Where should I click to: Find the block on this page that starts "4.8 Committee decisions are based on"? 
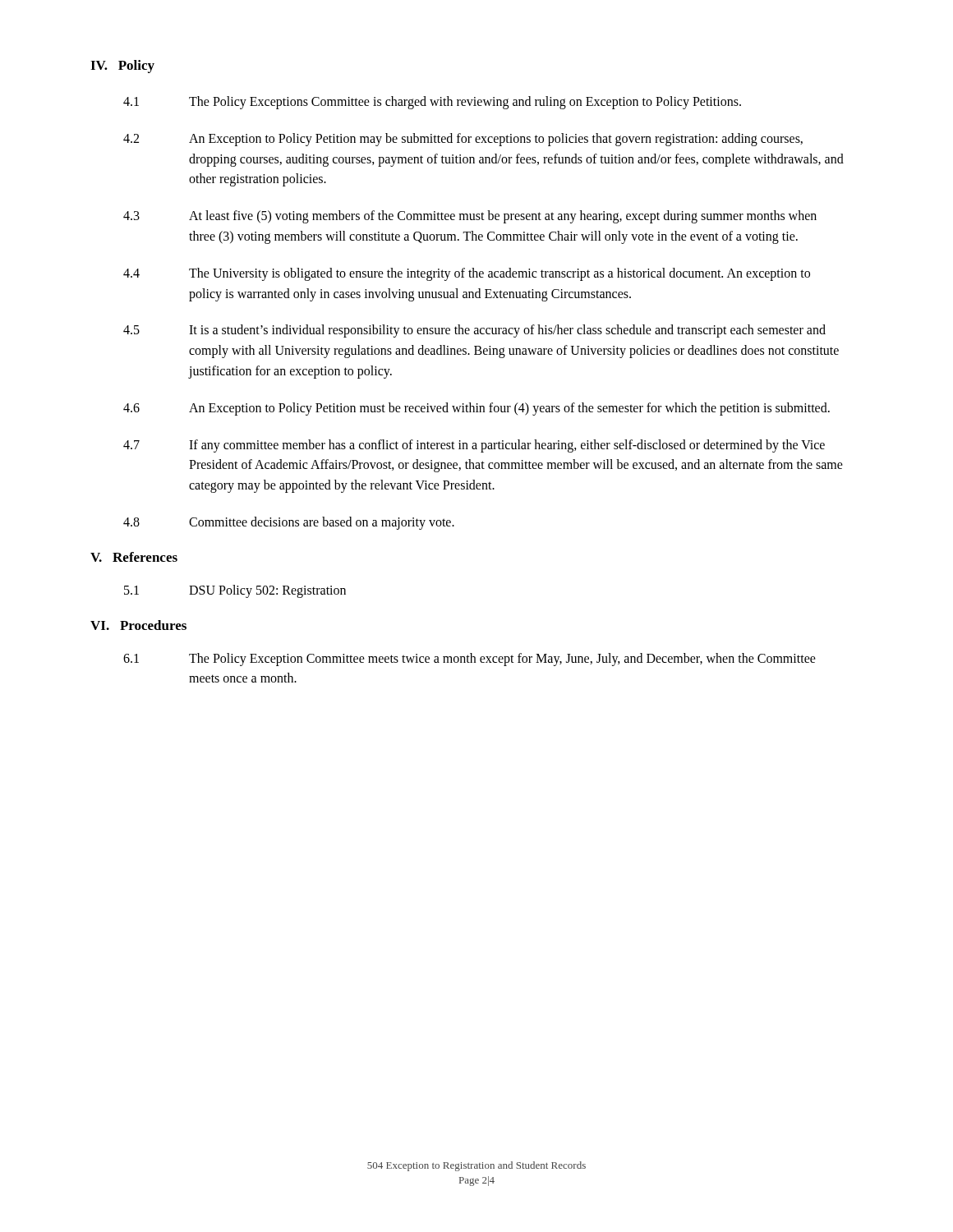(x=289, y=523)
